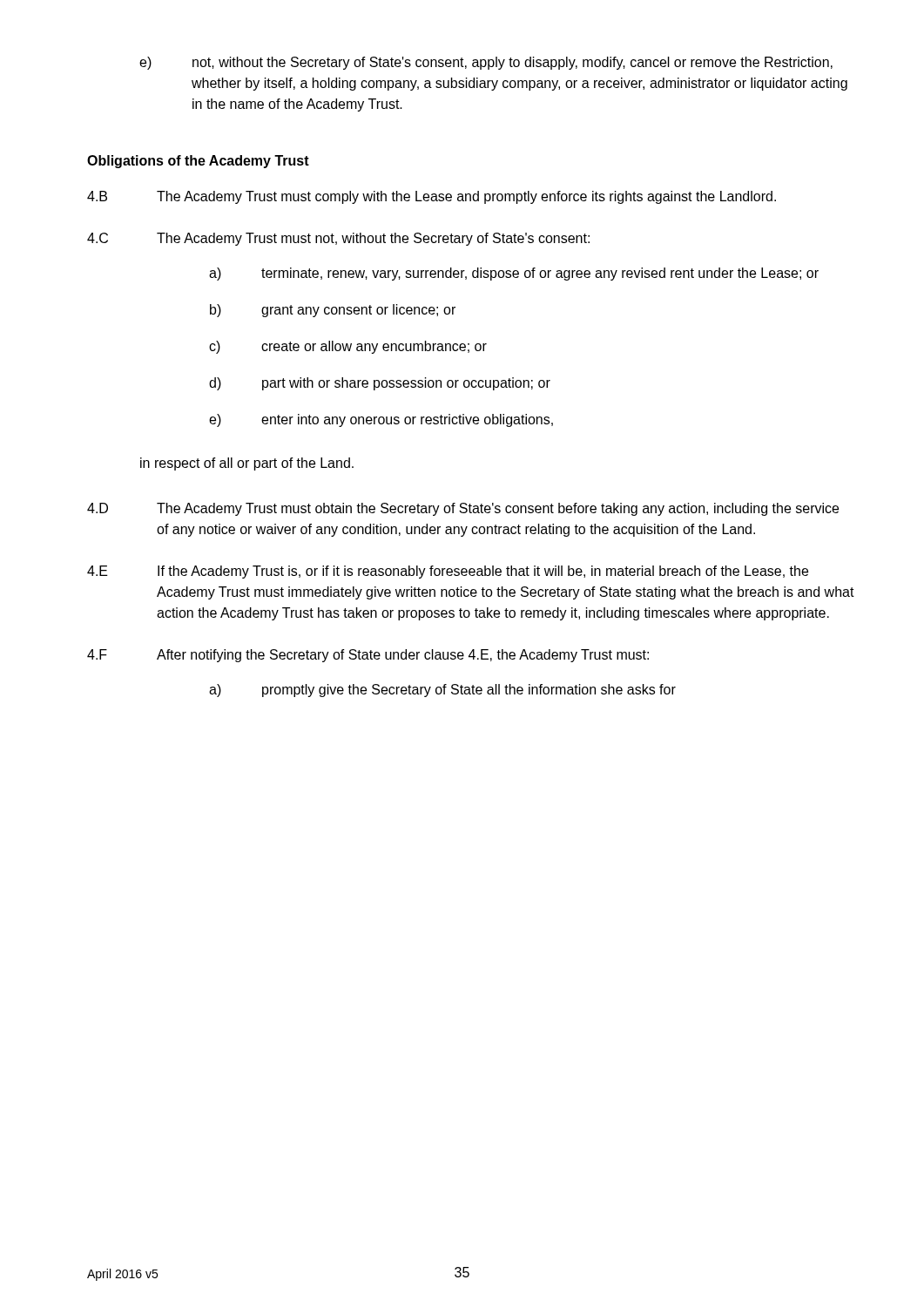Find the text block with the text "D The Academy Trust must"

(471, 519)
